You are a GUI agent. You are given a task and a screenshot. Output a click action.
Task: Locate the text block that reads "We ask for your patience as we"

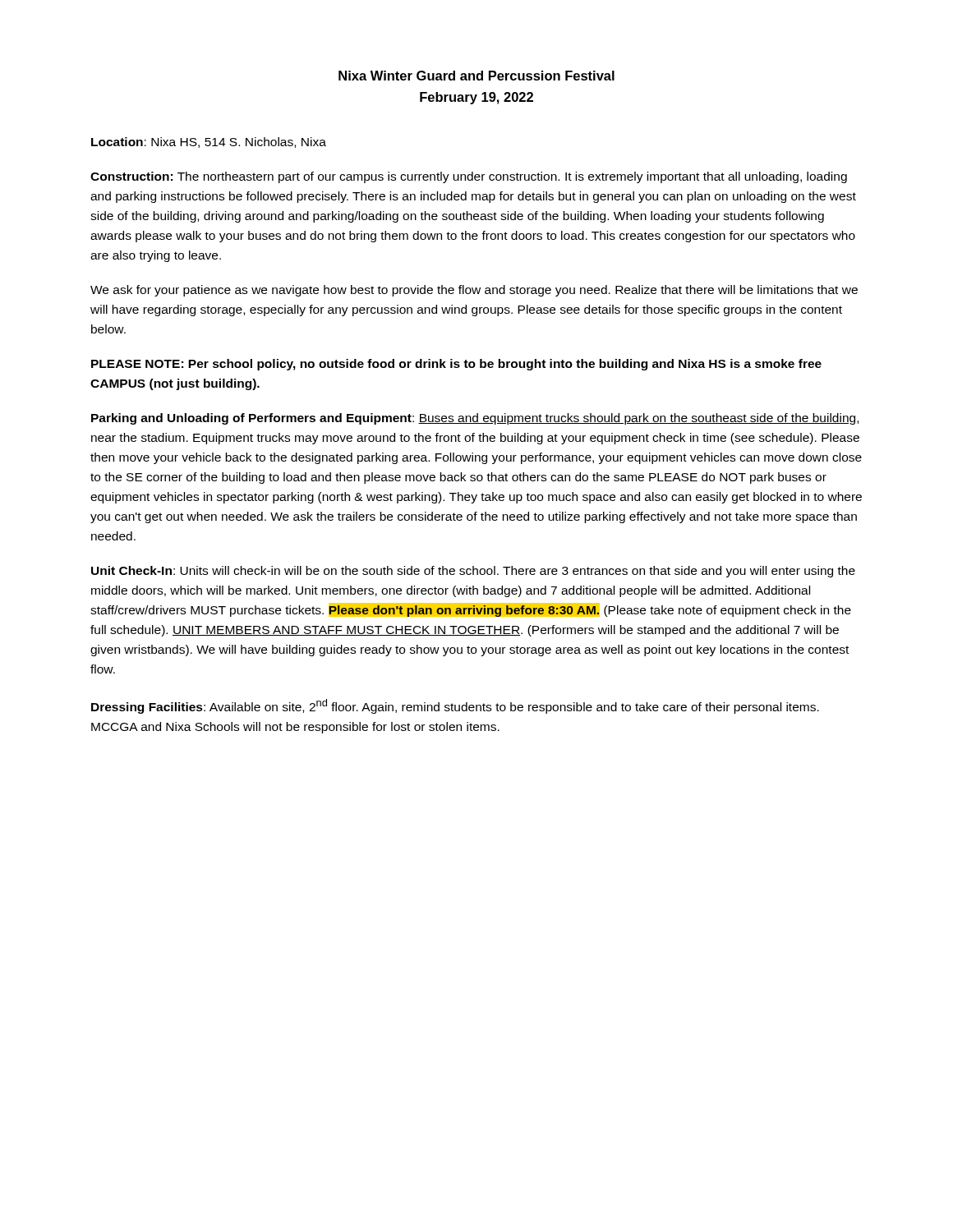[x=474, y=309]
